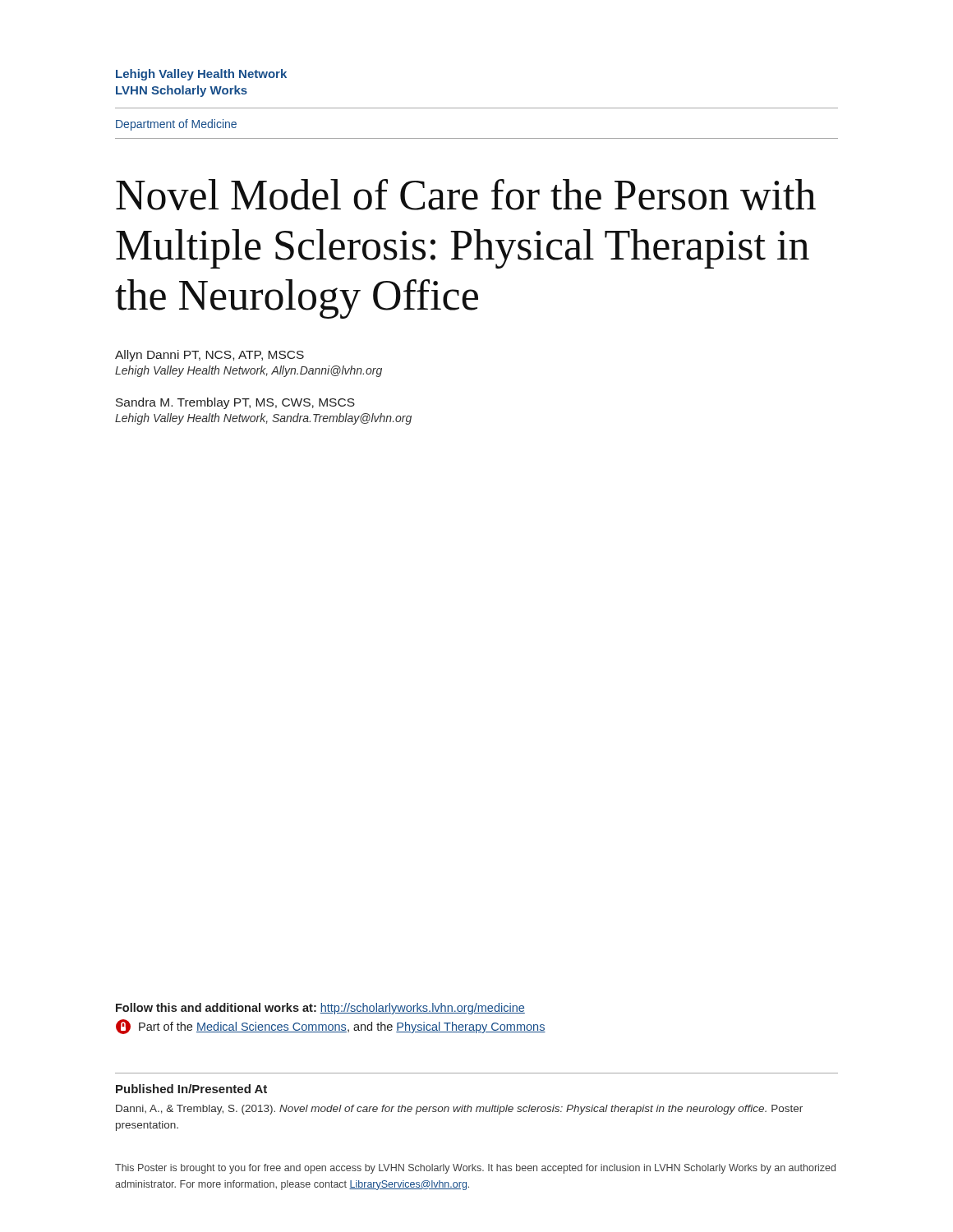The width and height of the screenshot is (953, 1232).
Task: Locate the block of text that opens with "Danni, A., & Tremblay, S. (2013). Novel model"
Action: [459, 1116]
